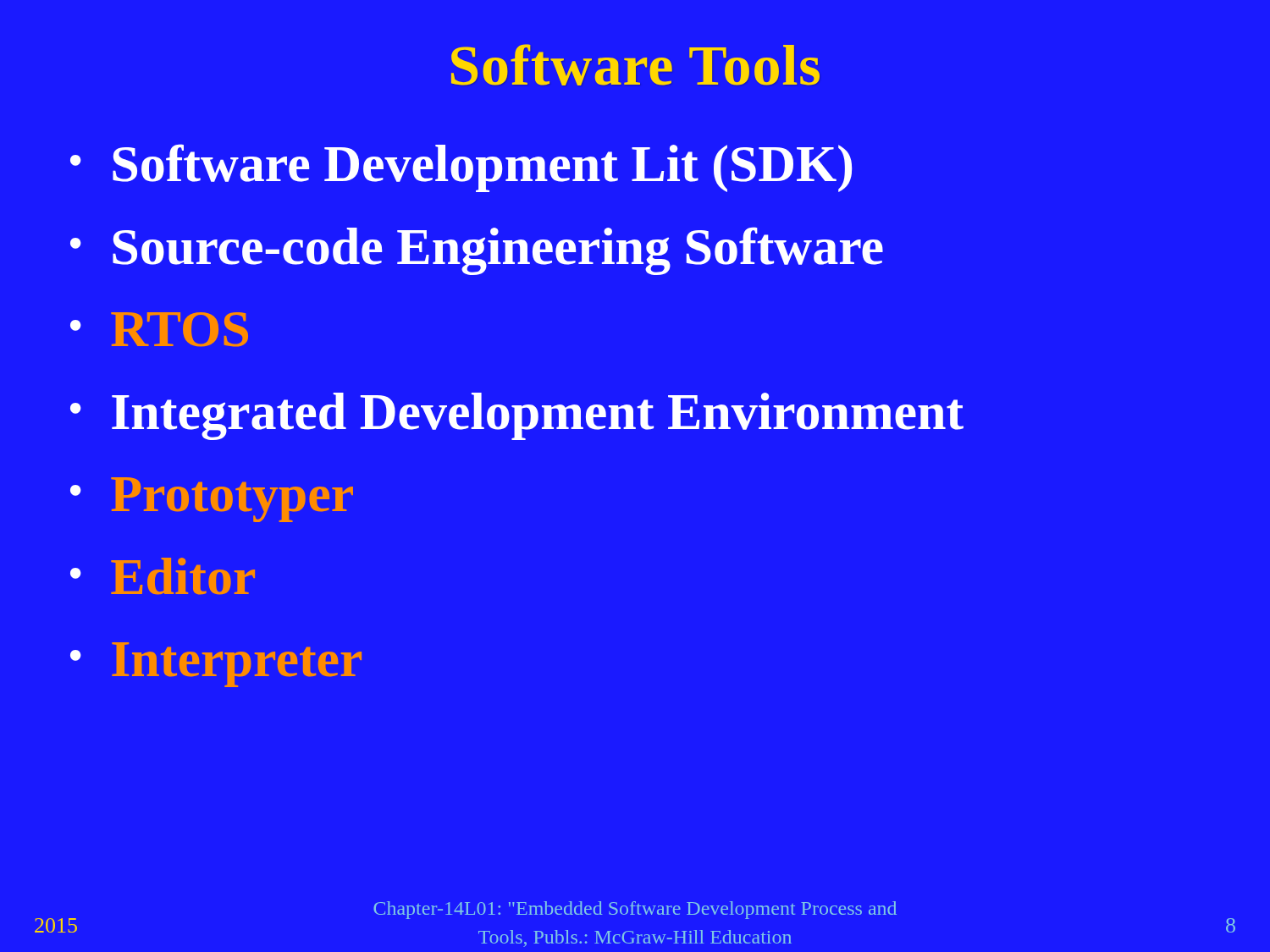Point to the element starting "• Interpreter"
Image resolution: width=1270 pixels, height=952 pixels.
pos(215,659)
